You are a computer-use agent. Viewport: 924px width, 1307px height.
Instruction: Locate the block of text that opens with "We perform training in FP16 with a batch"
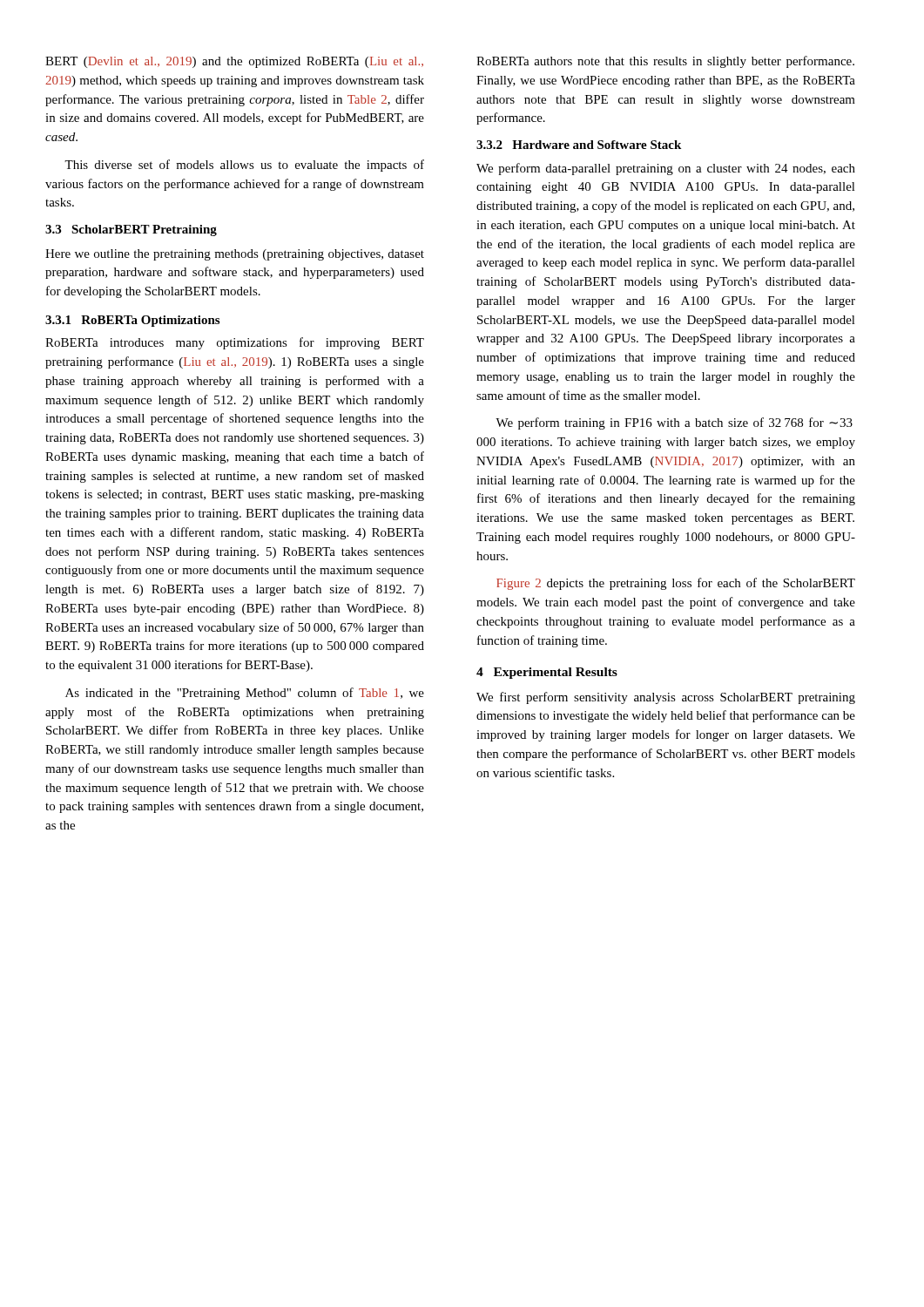point(666,490)
